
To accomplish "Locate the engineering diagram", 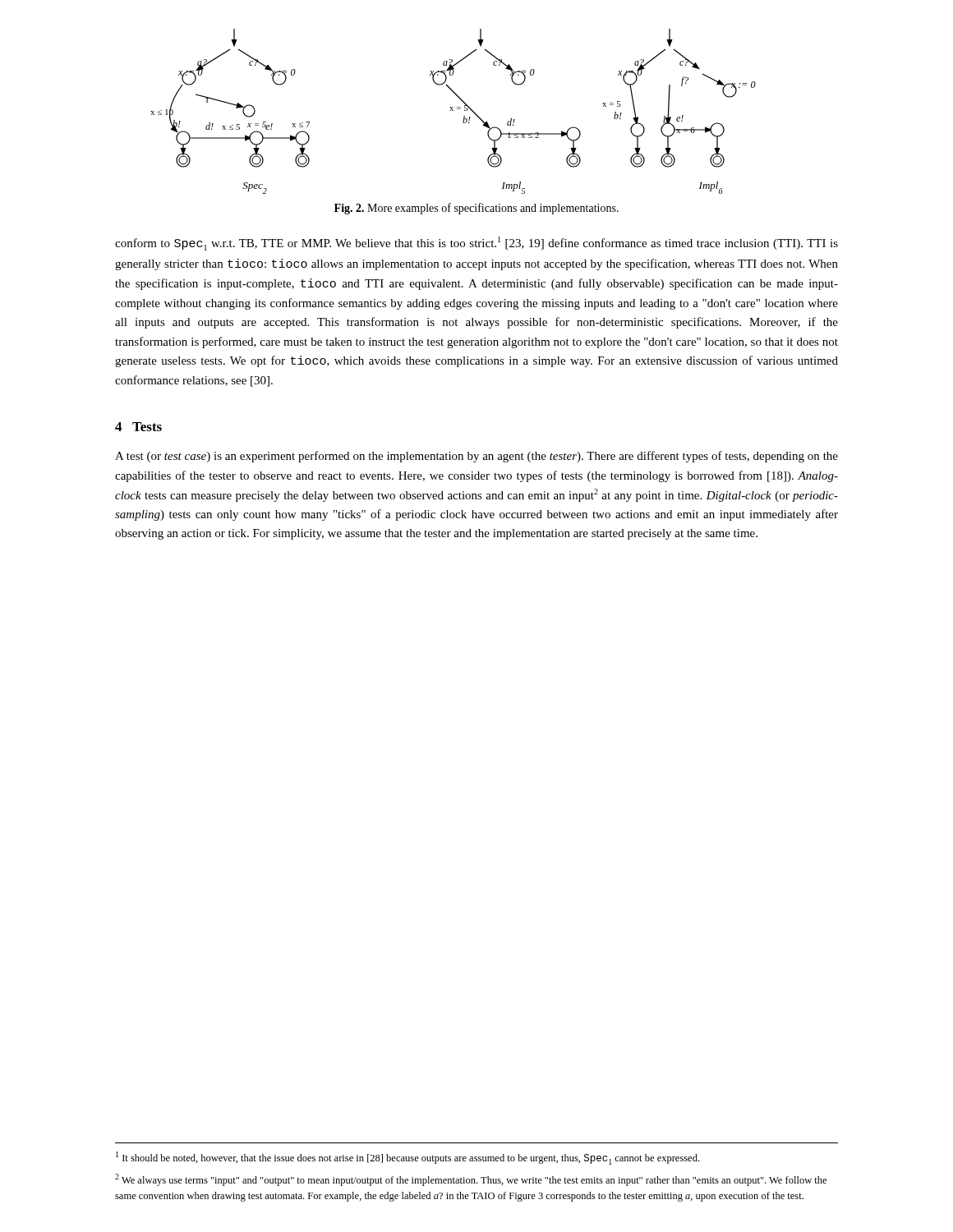I will click(476, 111).
